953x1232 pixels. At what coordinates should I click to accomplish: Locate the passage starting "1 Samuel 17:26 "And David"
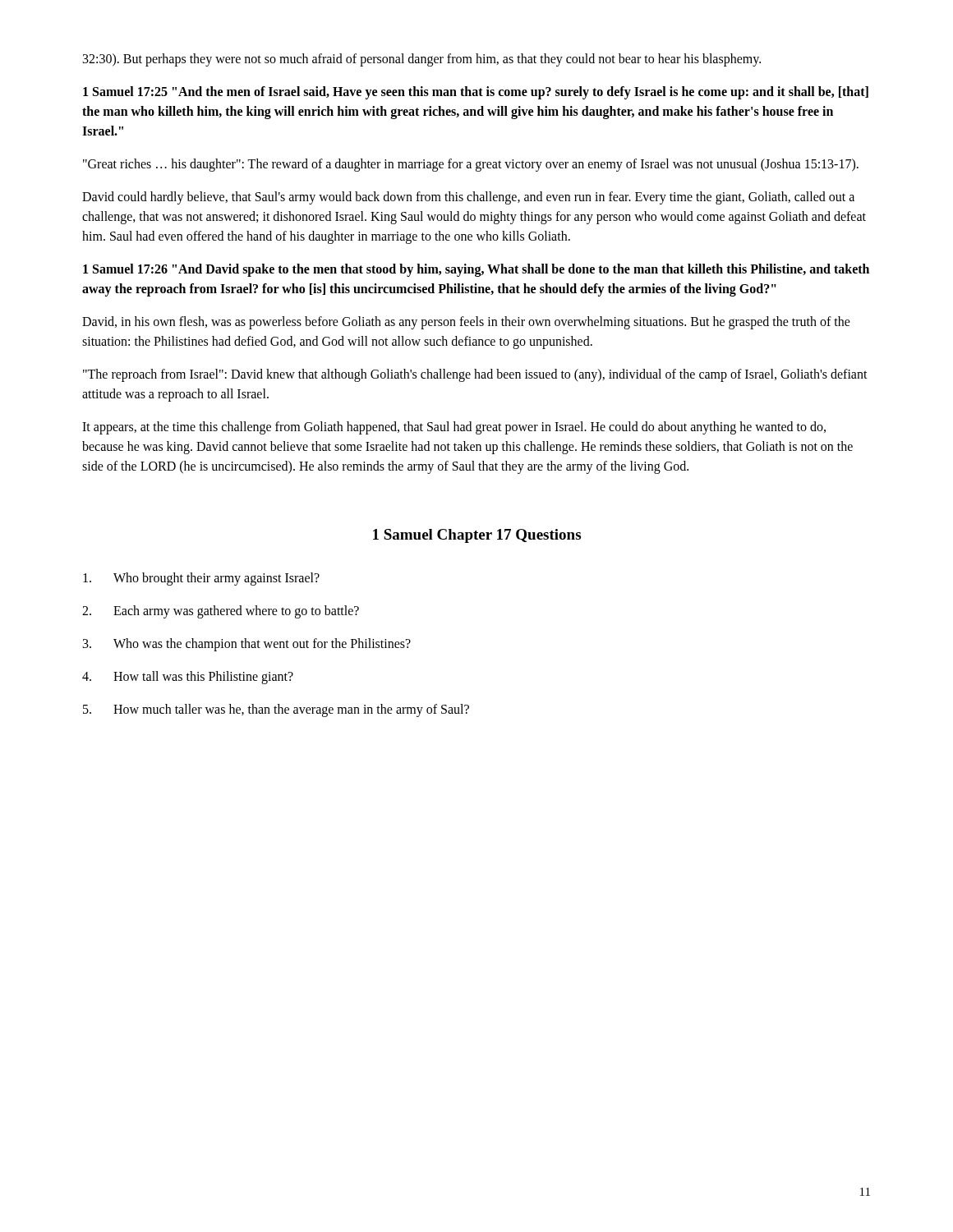476,279
